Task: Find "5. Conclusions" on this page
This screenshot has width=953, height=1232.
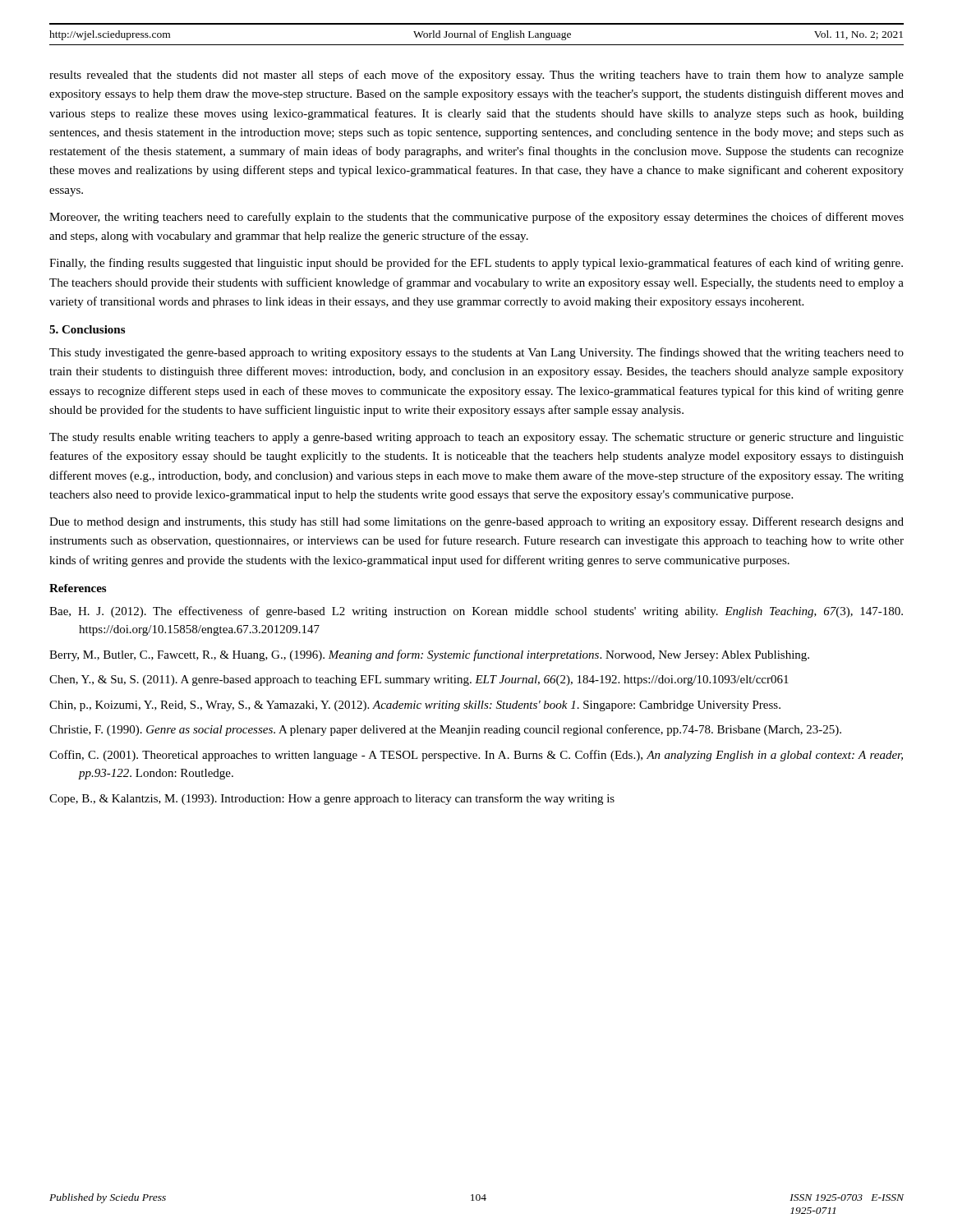Action: coord(87,329)
